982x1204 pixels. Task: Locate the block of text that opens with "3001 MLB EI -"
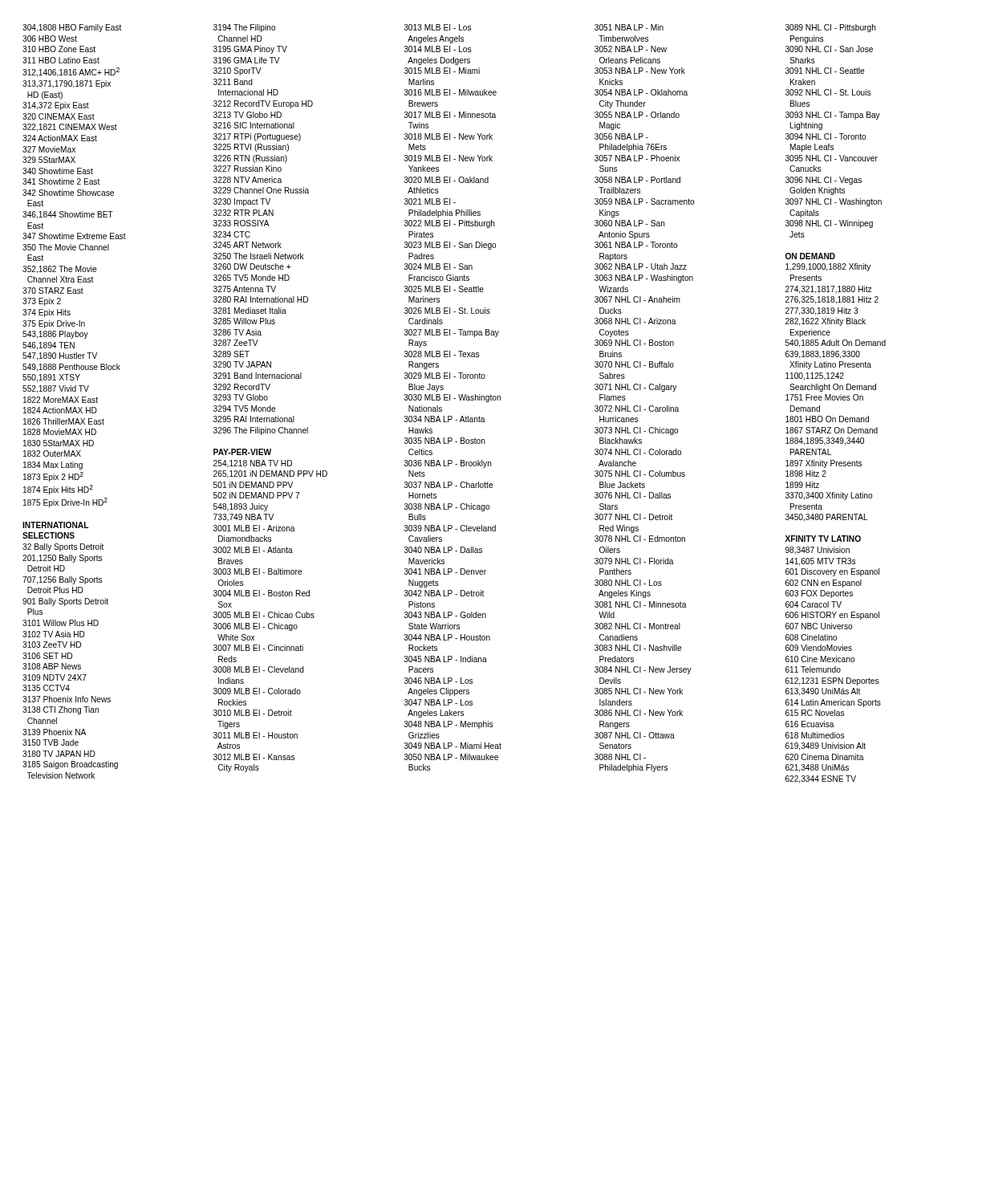point(300,534)
